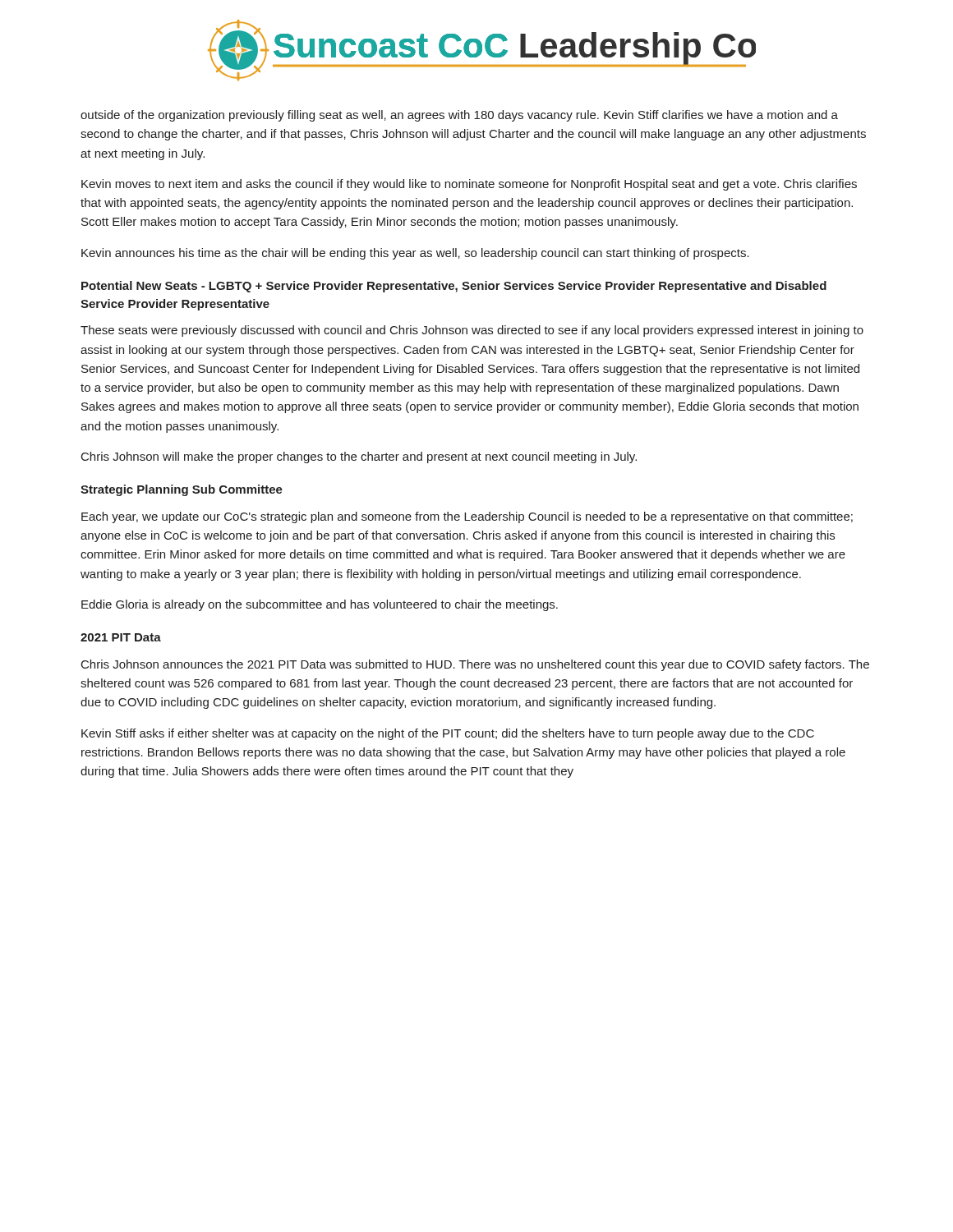This screenshot has height=1232, width=953.
Task: Locate the text block starting "Kevin Stiff asks"
Action: click(463, 752)
